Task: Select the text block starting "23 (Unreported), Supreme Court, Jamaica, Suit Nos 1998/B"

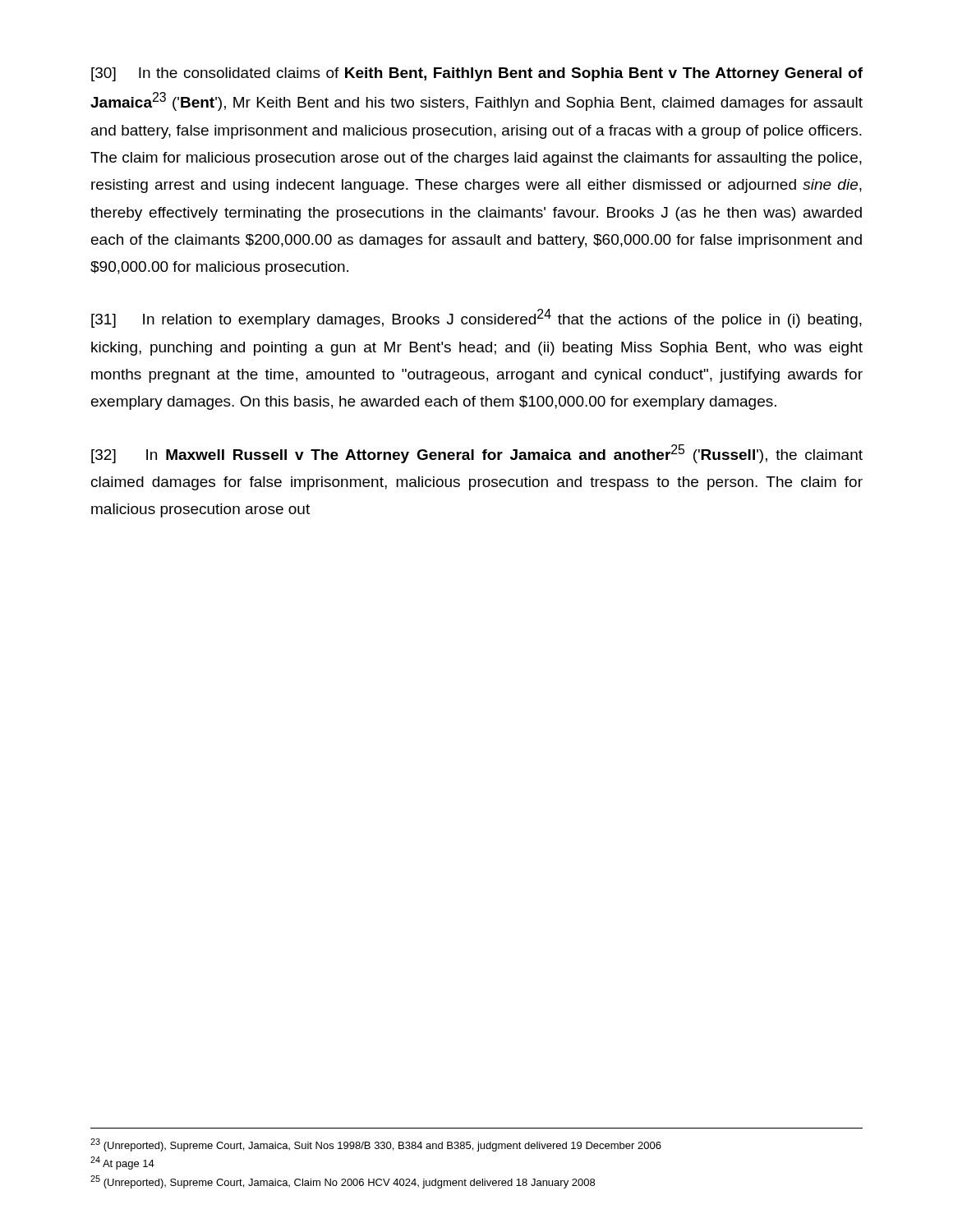Action: (x=376, y=1144)
